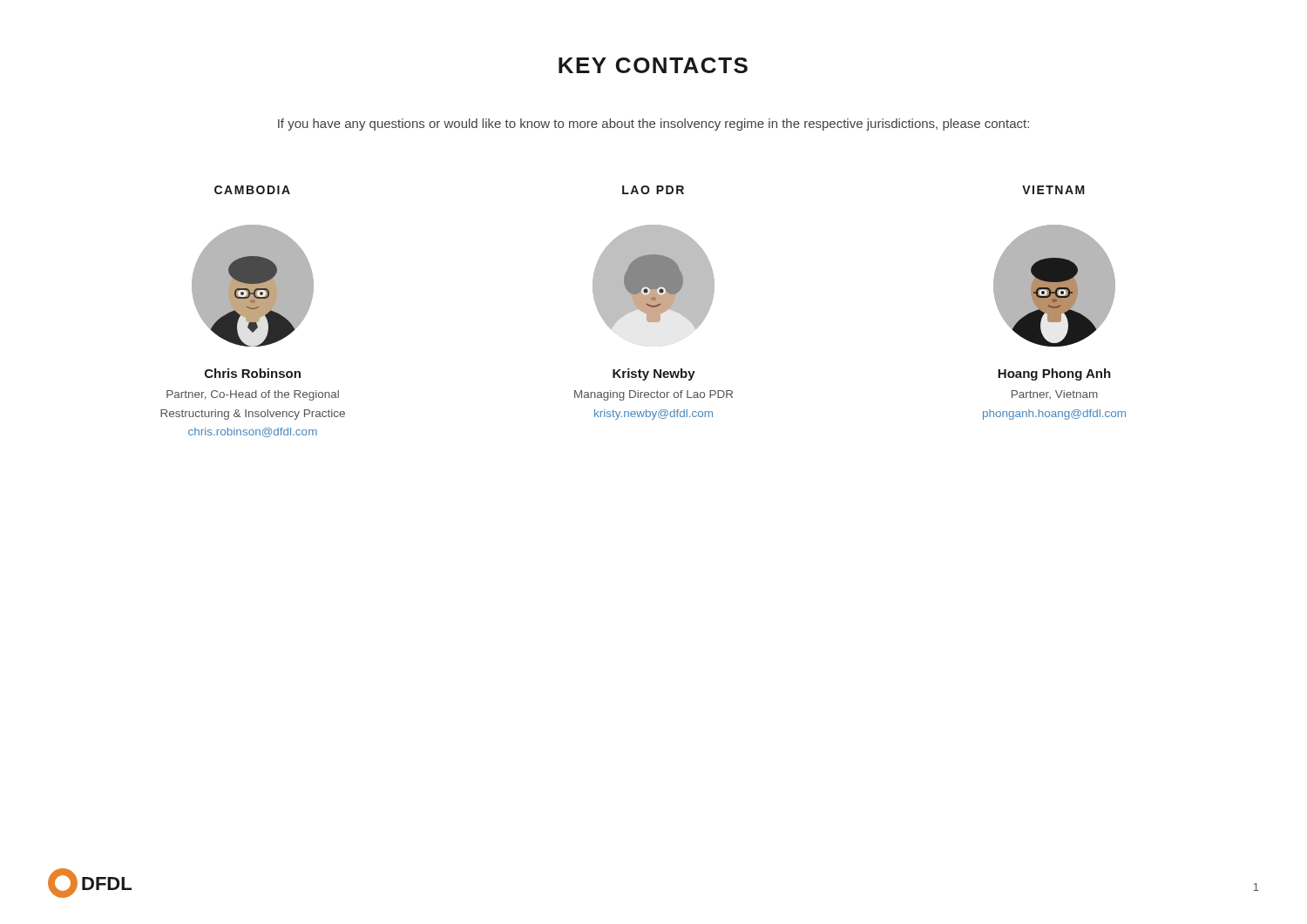1307x924 pixels.
Task: Click on the title with the text "KEY CONTACTS"
Action: tap(654, 65)
